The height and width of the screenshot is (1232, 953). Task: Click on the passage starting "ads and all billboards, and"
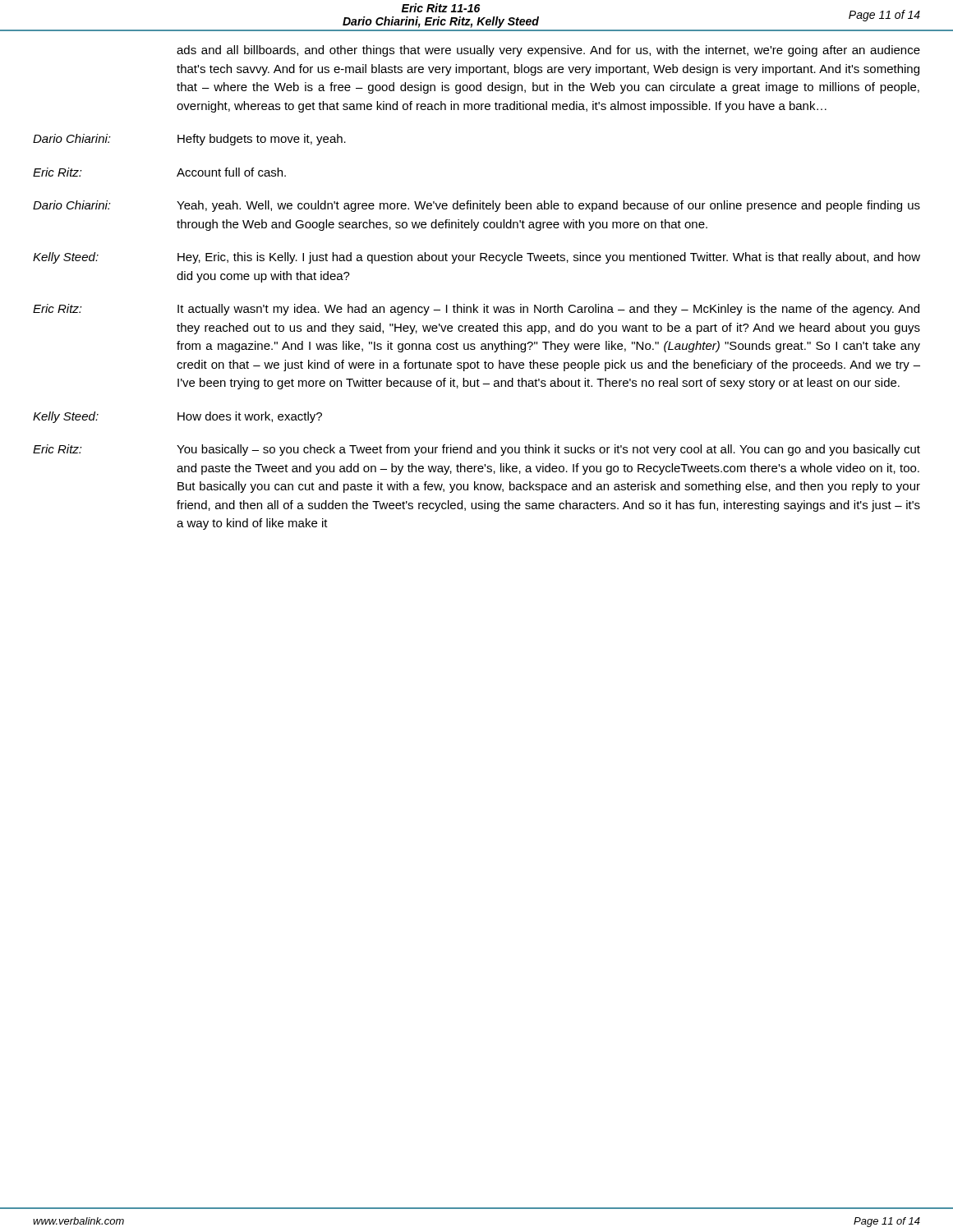[548, 77]
